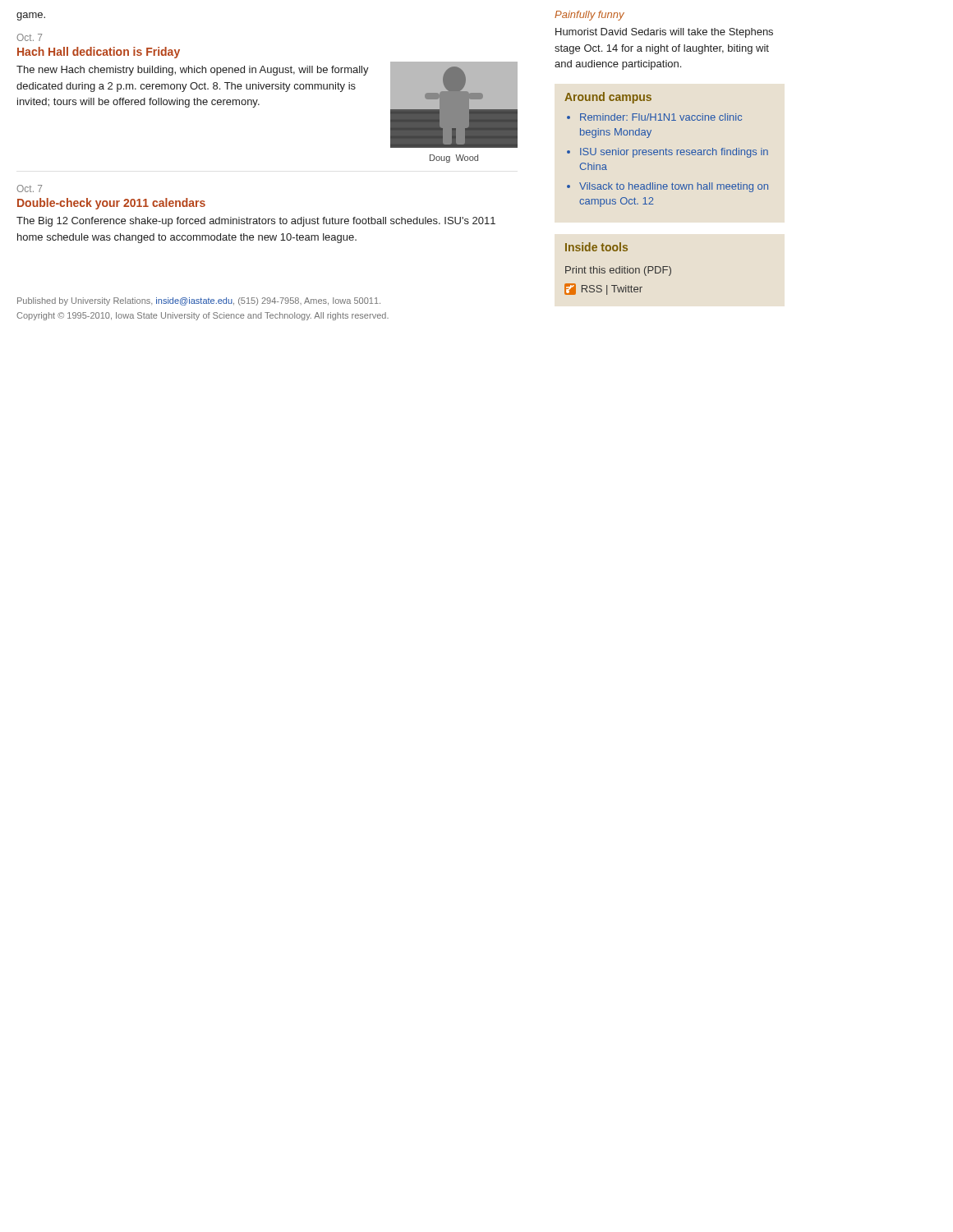This screenshot has width=953, height=1232.
Task: Find "Reminder: Flu/H1N1 vaccine clinic begins Monday" on this page
Action: 661,124
